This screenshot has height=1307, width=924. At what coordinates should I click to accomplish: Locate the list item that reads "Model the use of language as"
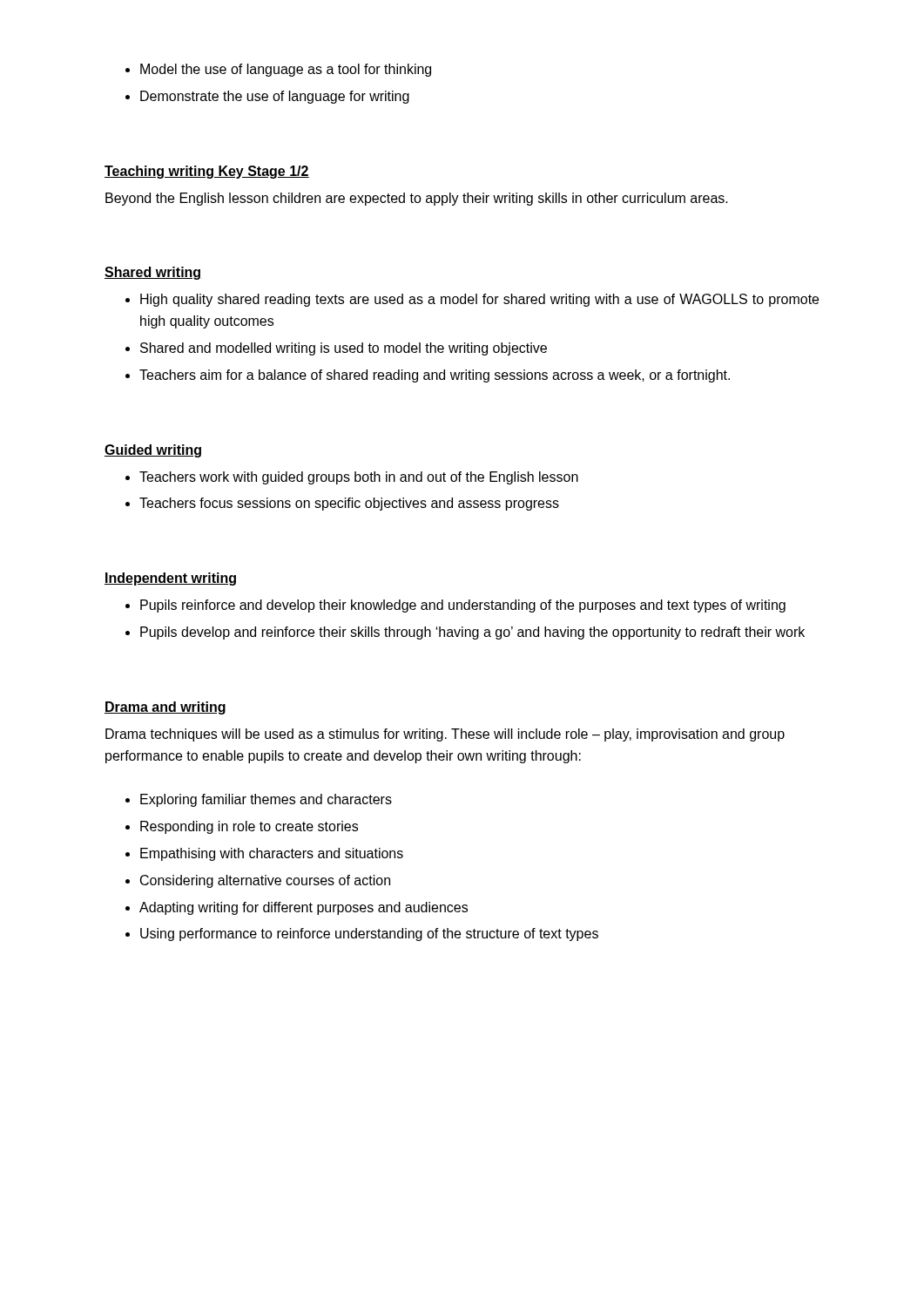278,70
